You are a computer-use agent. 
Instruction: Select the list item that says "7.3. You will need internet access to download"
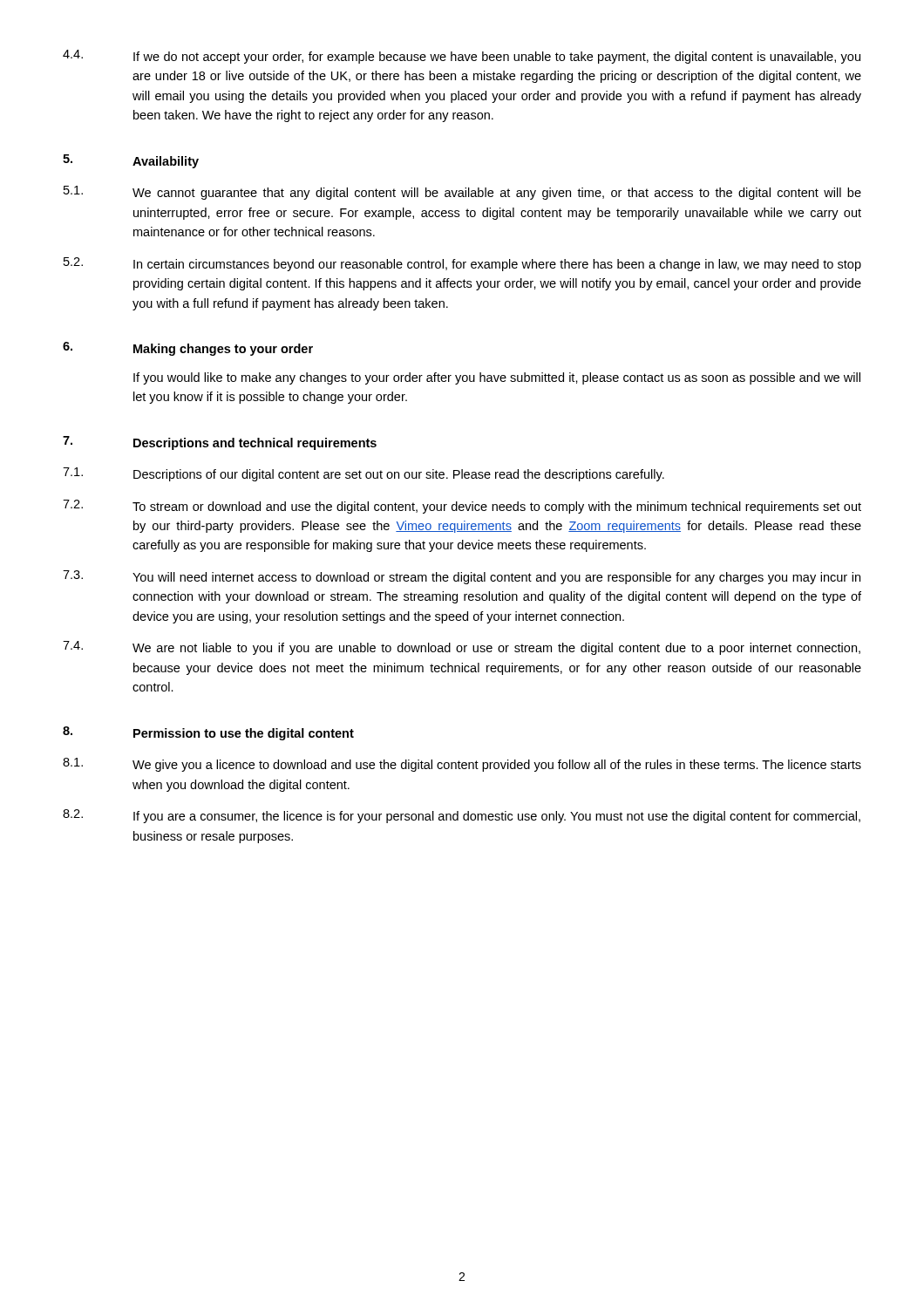462,597
